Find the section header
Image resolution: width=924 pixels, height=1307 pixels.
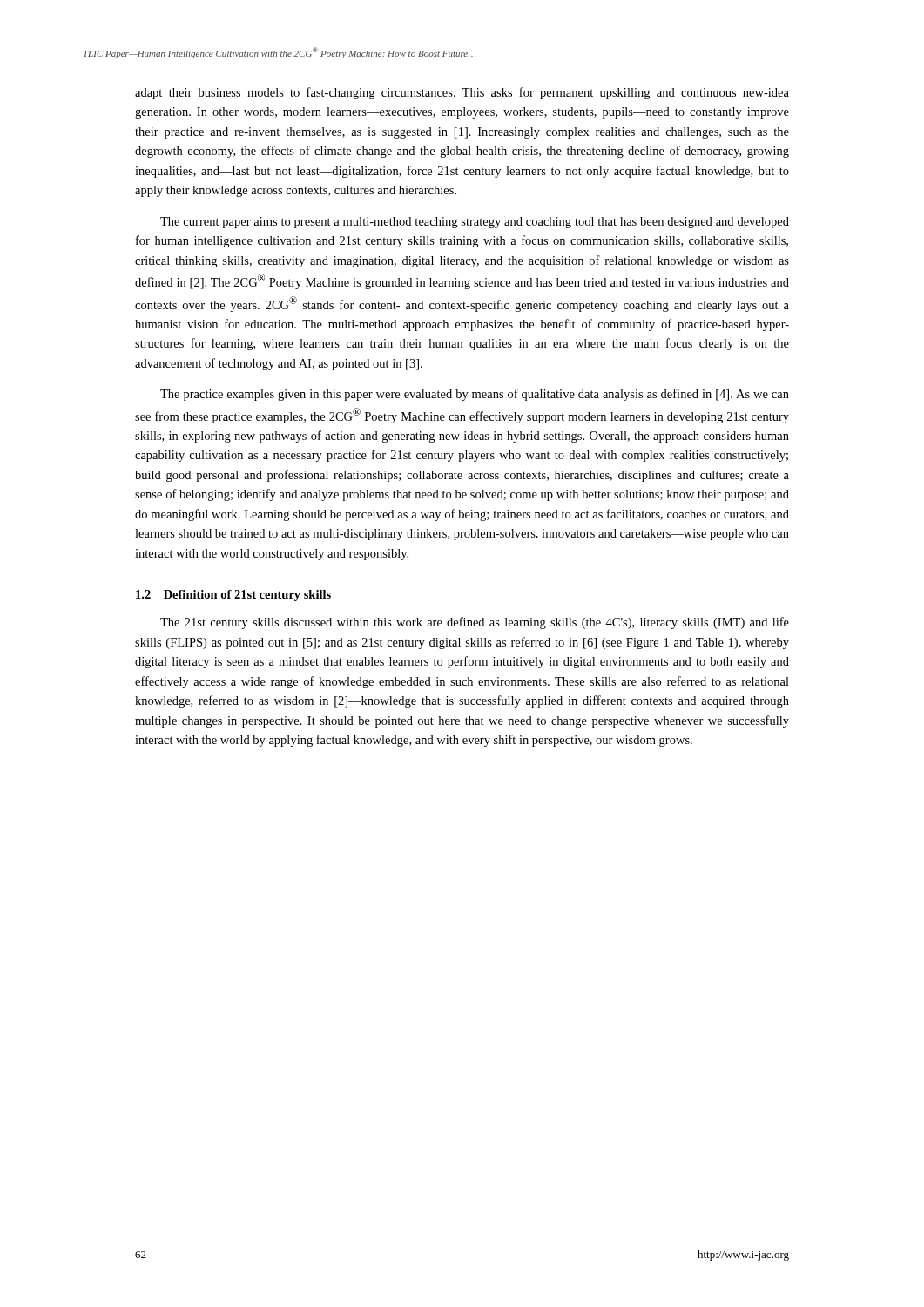coord(462,595)
